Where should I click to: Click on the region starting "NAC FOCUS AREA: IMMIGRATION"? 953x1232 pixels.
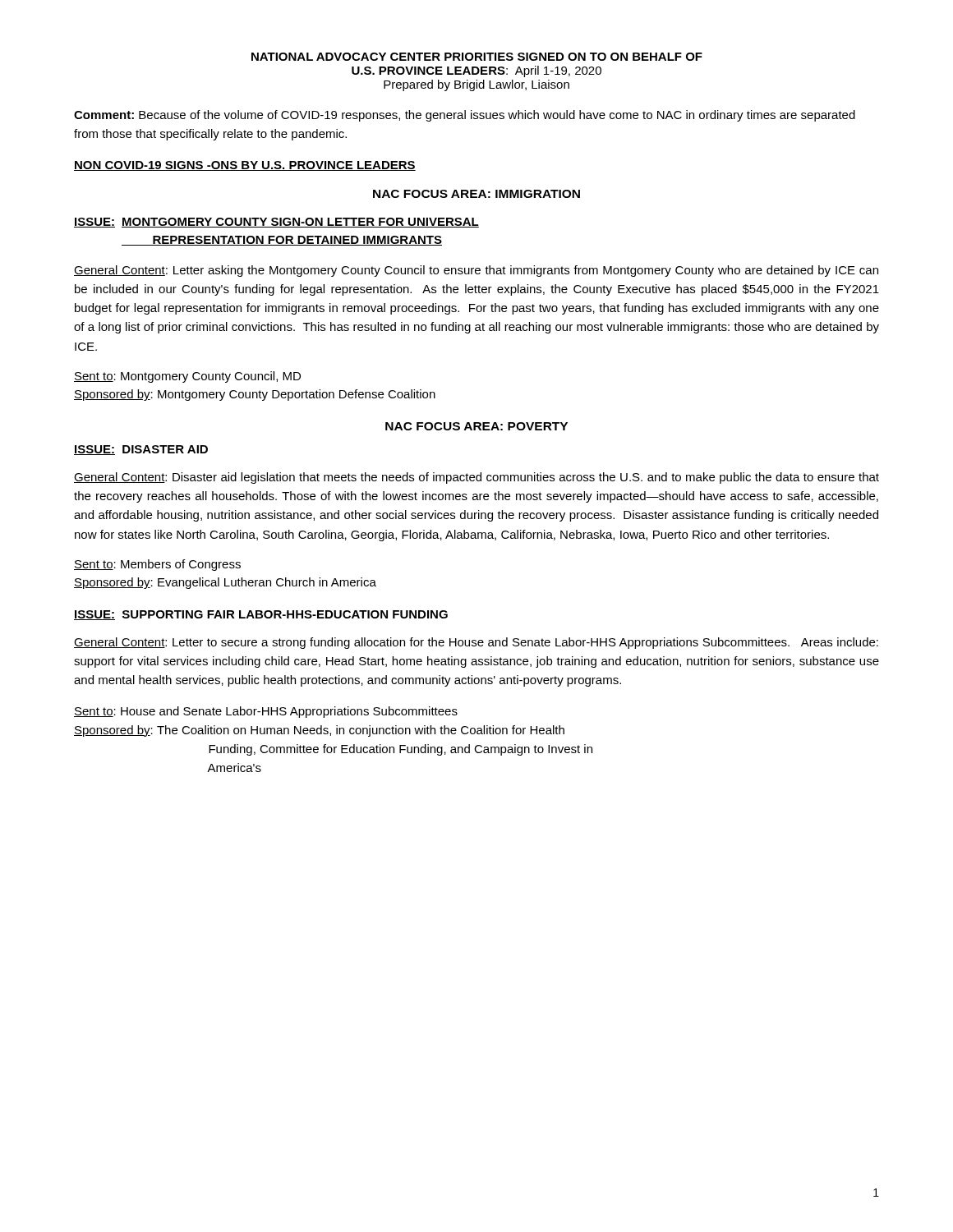476,193
